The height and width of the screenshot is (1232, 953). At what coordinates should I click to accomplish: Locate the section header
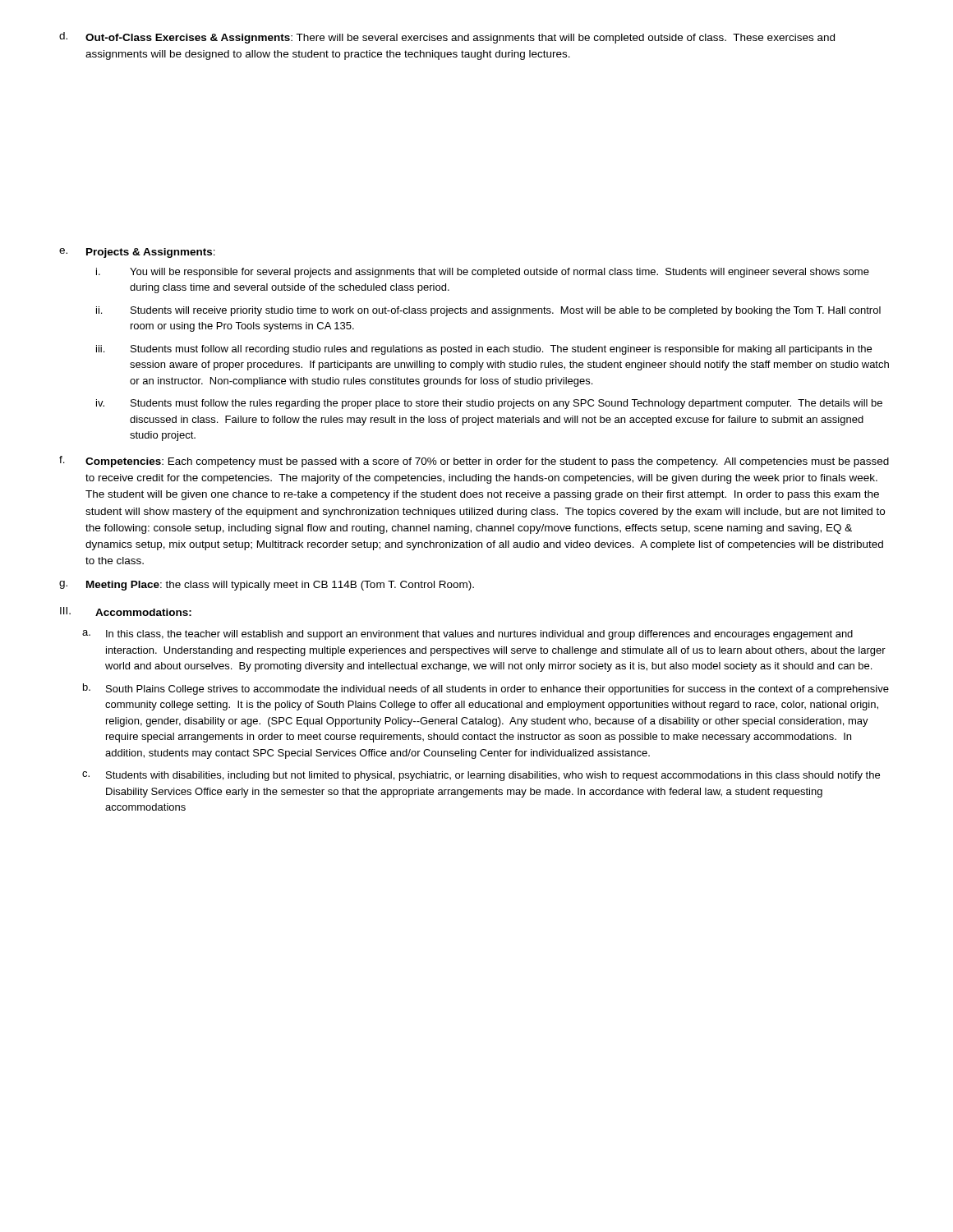click(476, 613)
